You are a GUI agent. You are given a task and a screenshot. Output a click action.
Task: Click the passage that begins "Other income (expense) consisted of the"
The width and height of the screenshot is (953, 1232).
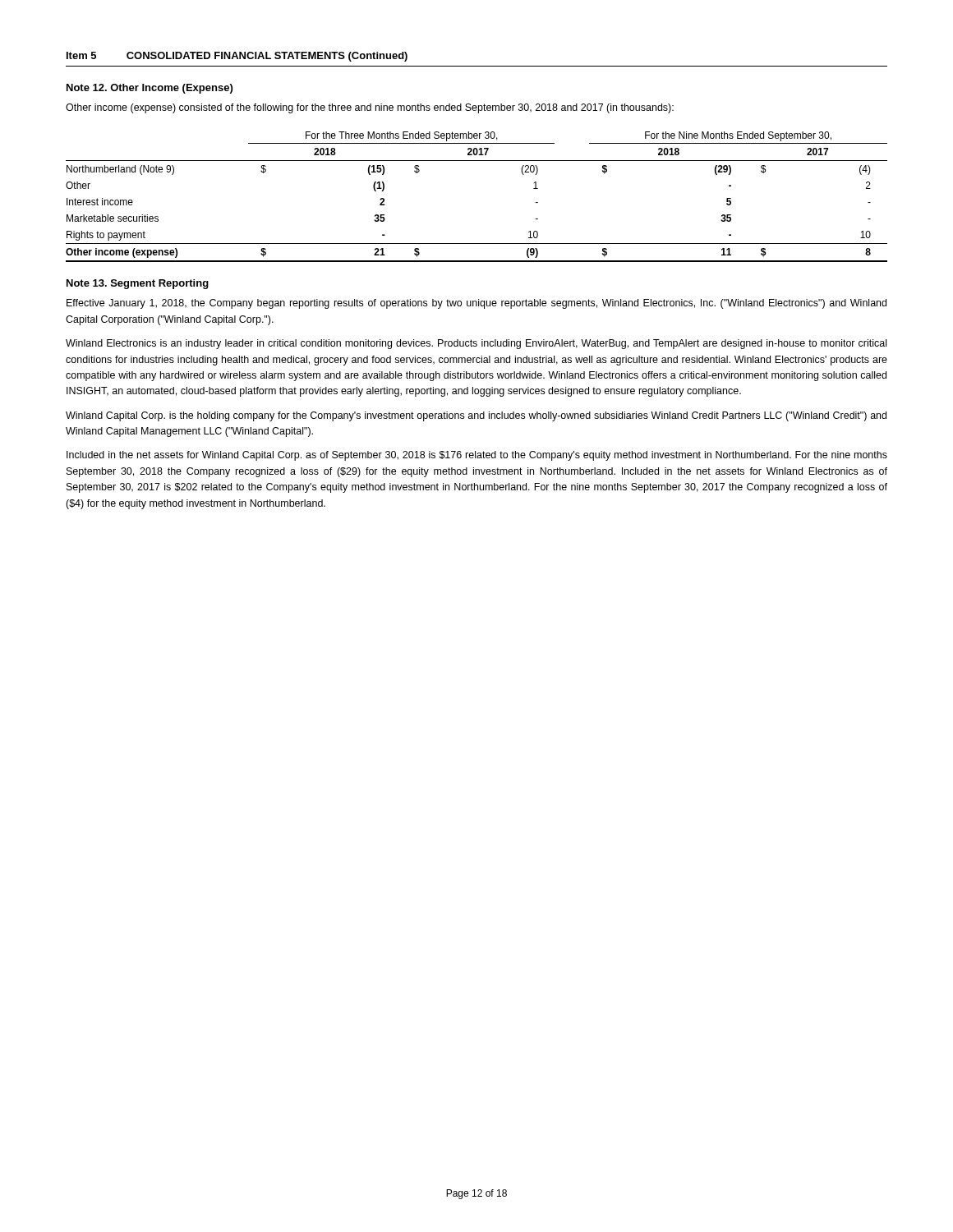pos(370,108)
